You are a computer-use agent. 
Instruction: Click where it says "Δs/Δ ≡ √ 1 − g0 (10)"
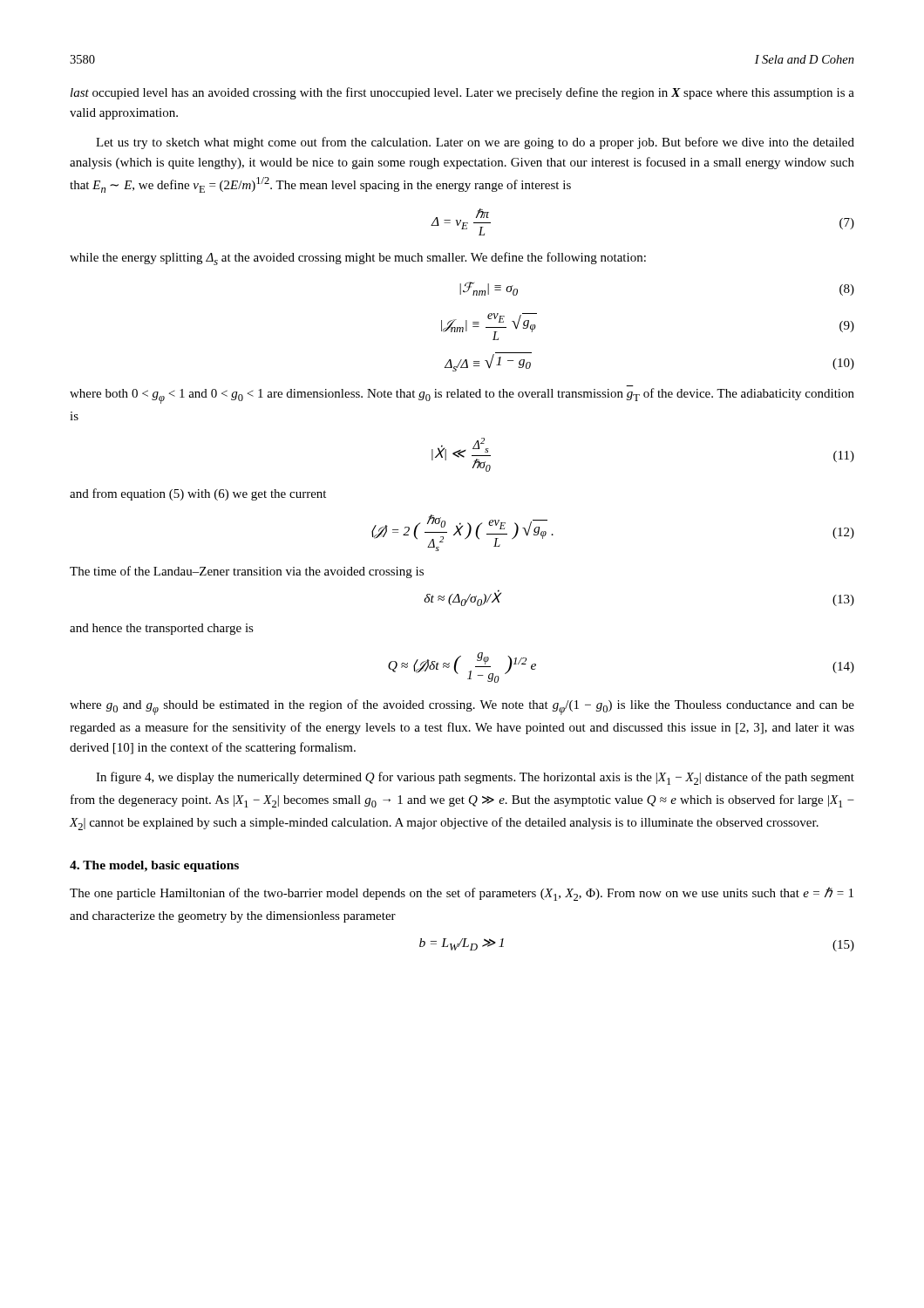click(490, 363)
